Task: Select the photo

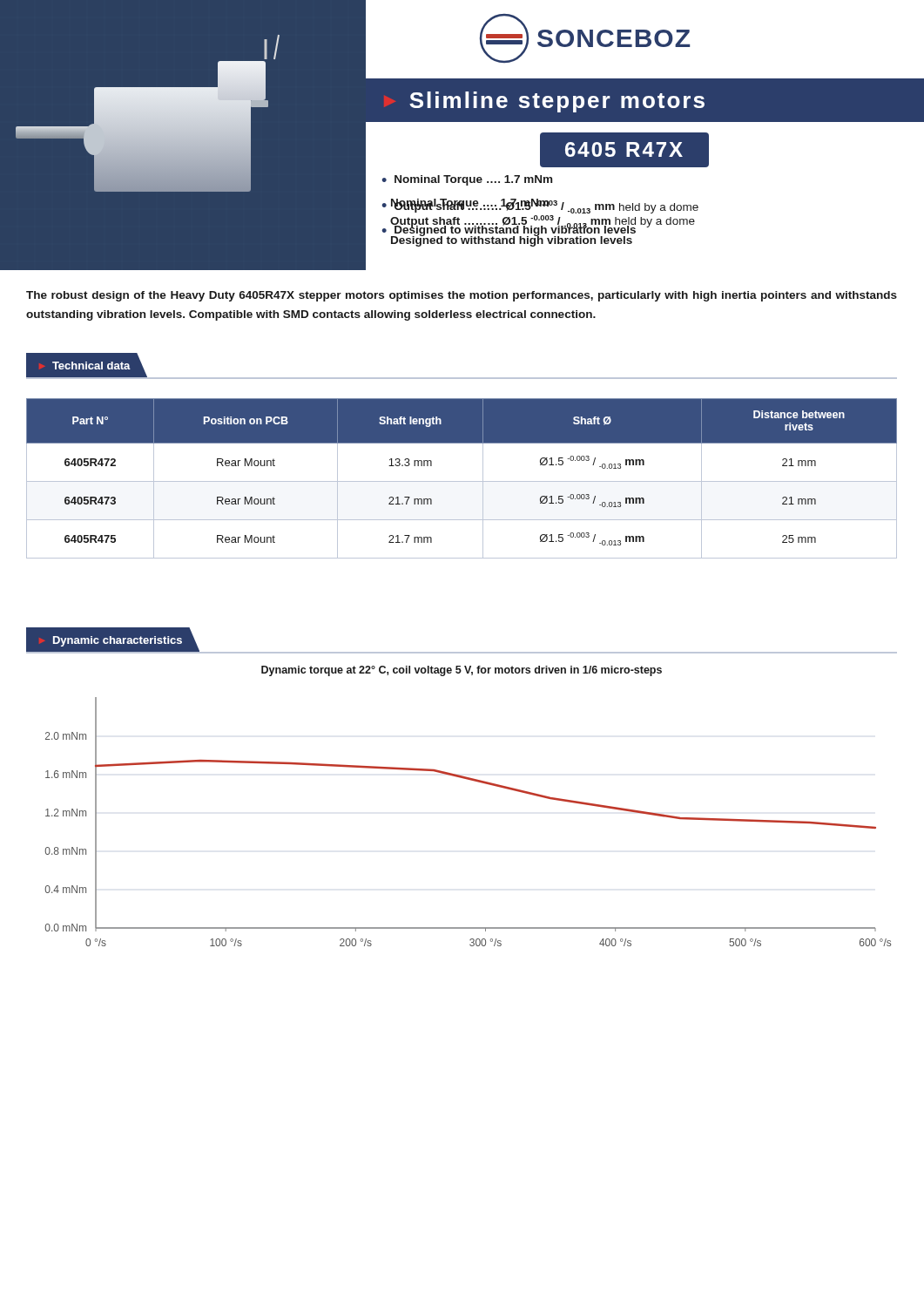Action: (x=462, y=135)
